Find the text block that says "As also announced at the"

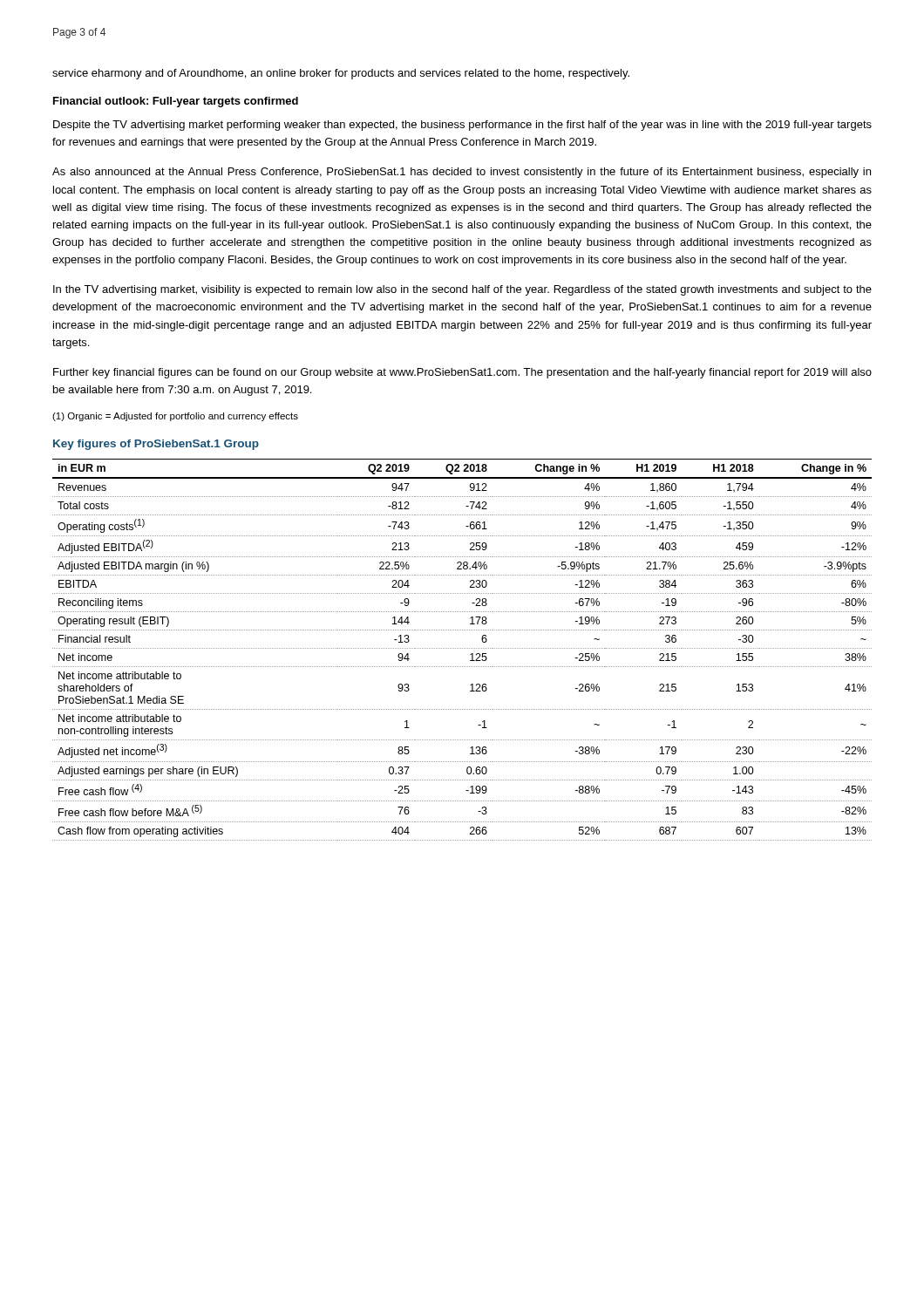pyautogui.click(x=462, y=216)
